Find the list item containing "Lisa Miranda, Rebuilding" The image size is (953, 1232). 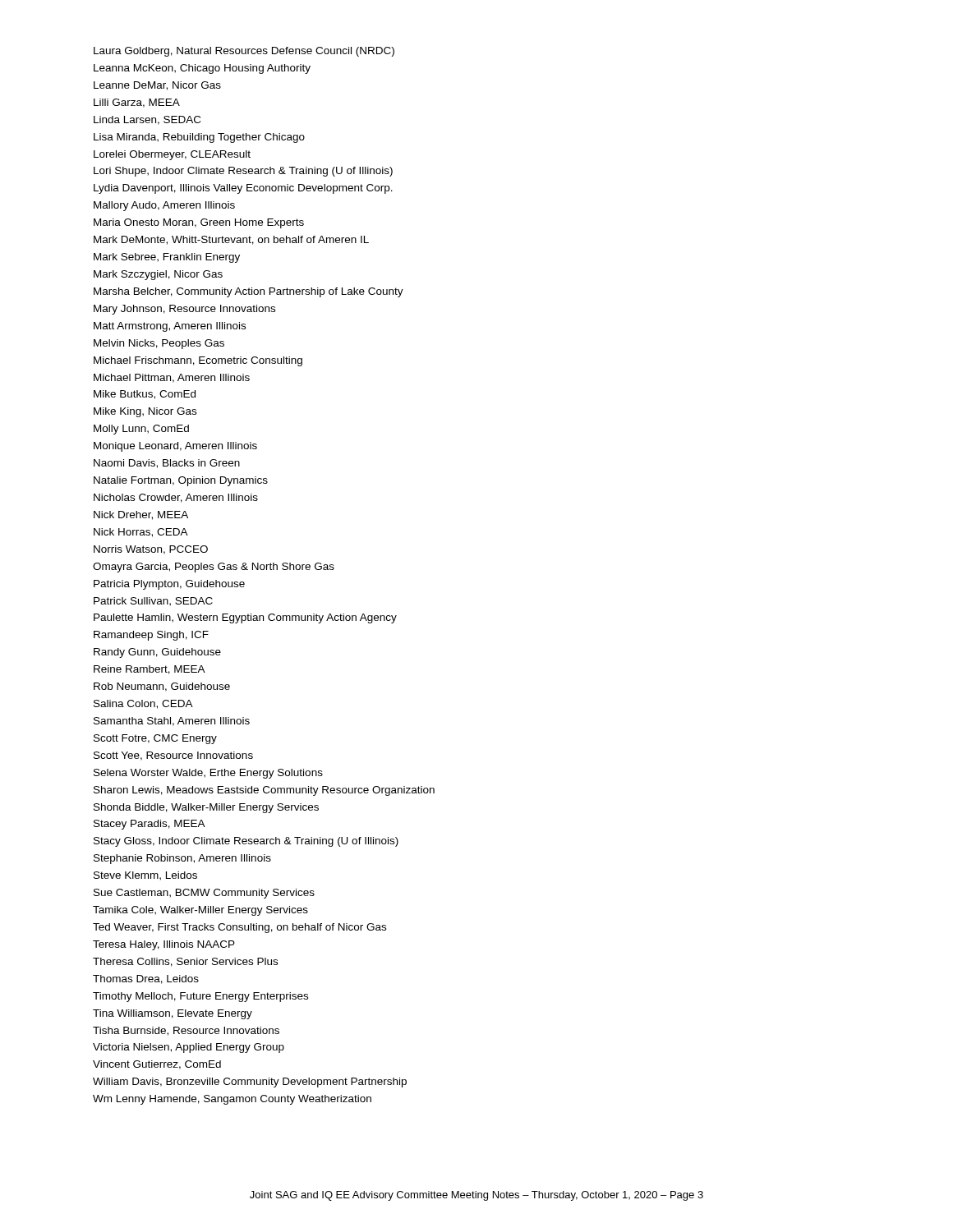click(x=199, y=136)
